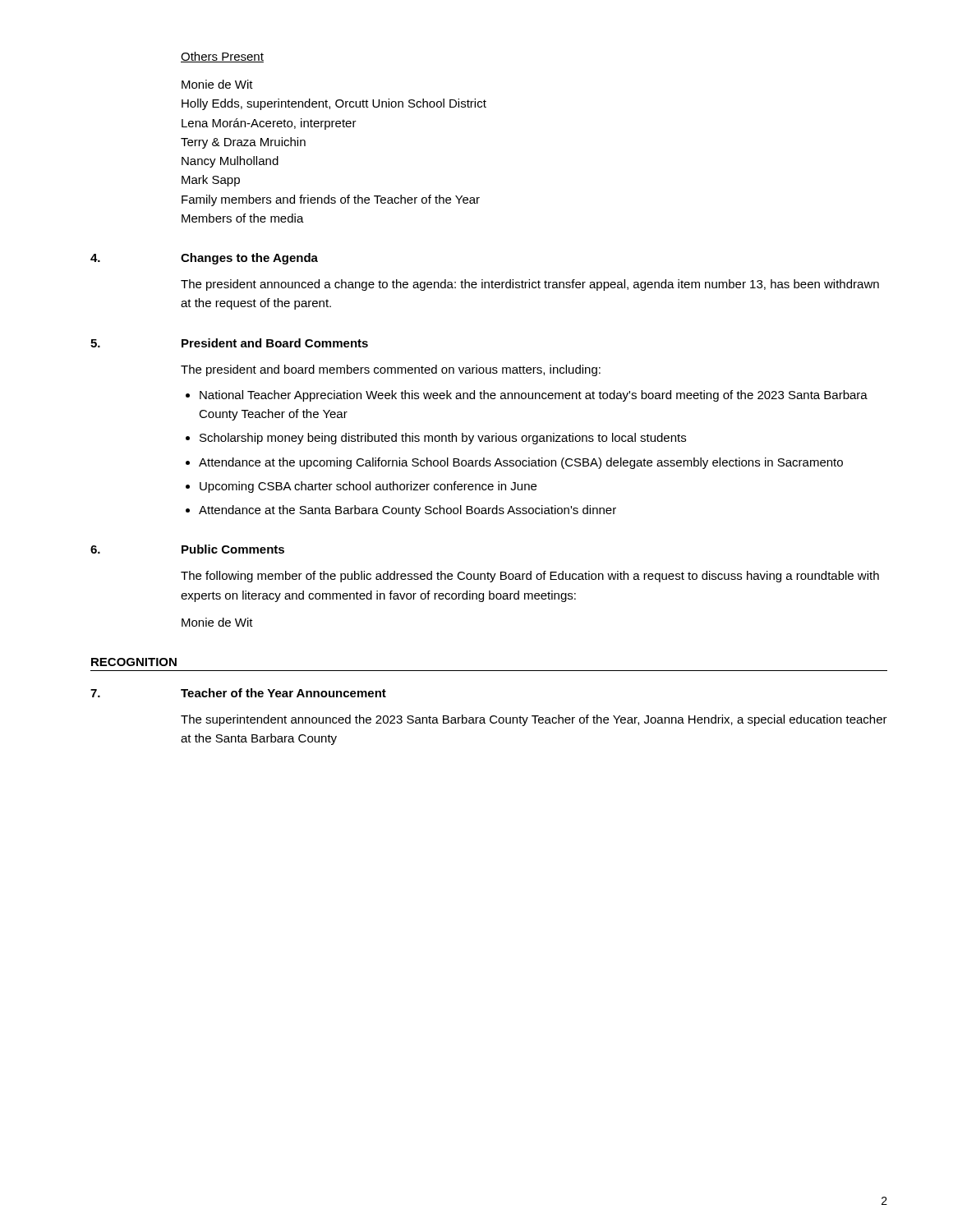Click on the list item with the text "Scholarship money being distributed this month by various"
This screenshot has height=1232, width=953.
click(x=443, y=438)
